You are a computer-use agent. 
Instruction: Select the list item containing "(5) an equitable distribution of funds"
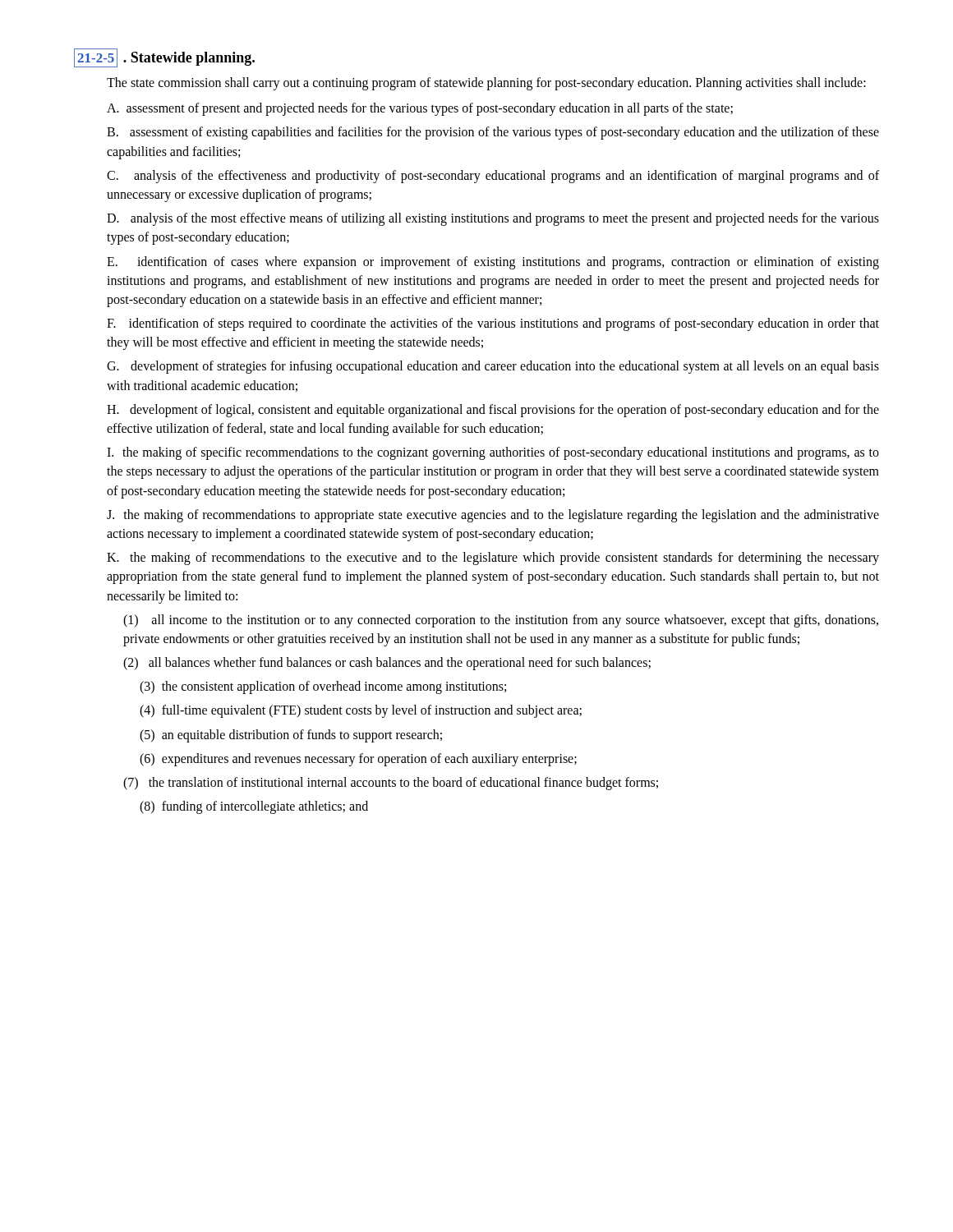coord(291,734)
